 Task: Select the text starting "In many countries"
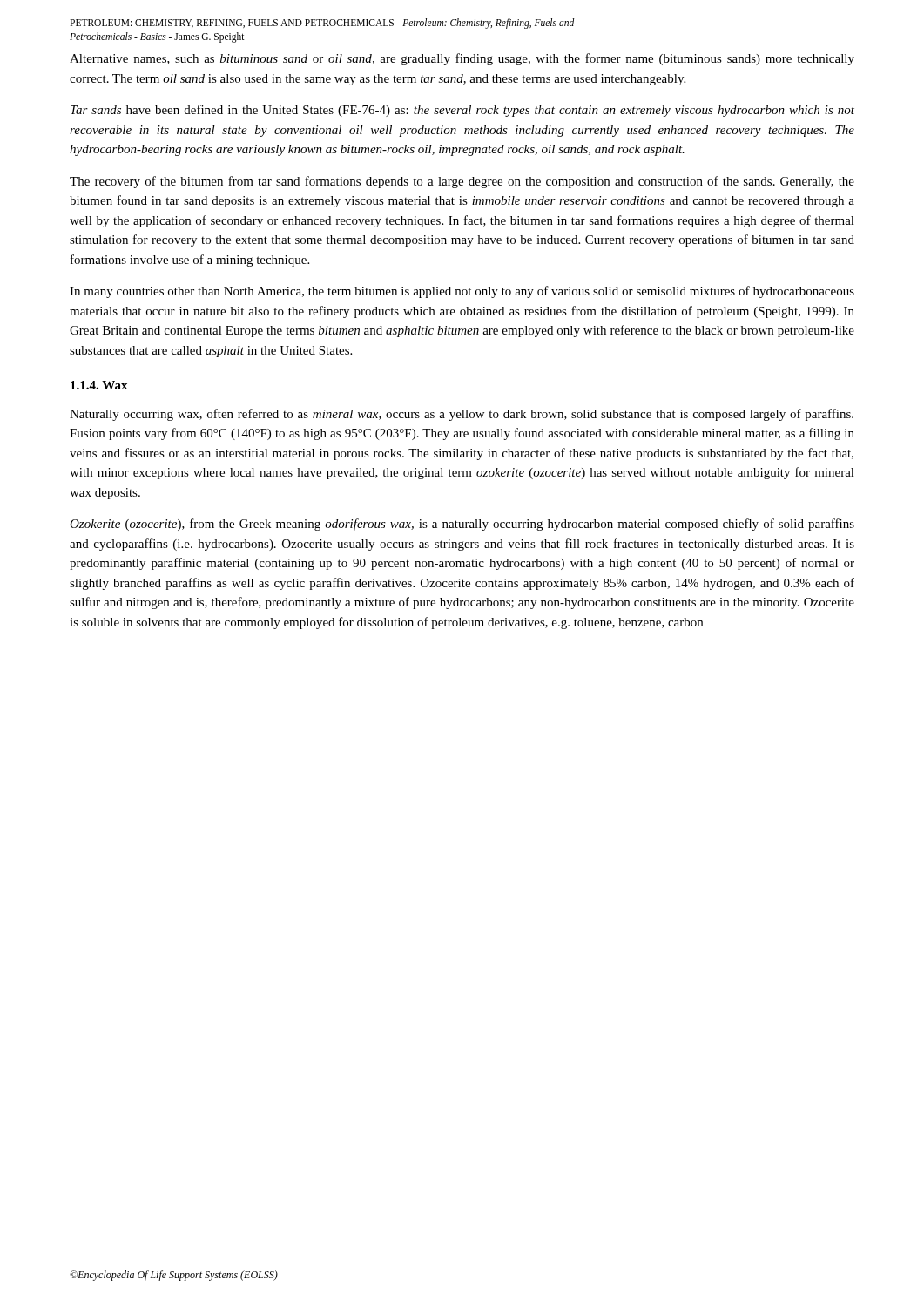pos(462,321)
